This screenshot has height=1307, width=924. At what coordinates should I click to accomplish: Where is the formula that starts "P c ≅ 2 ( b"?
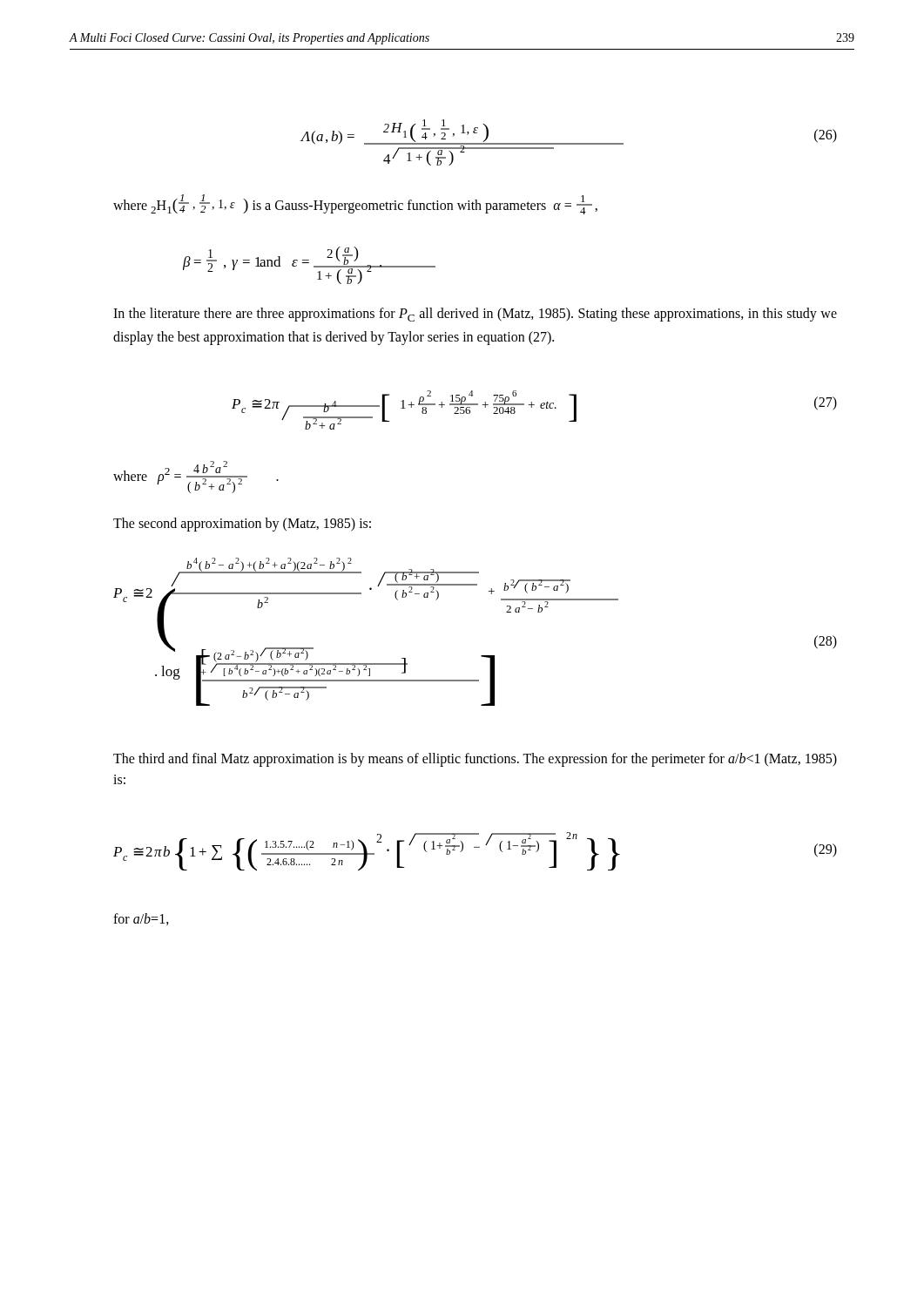(475, 641)
